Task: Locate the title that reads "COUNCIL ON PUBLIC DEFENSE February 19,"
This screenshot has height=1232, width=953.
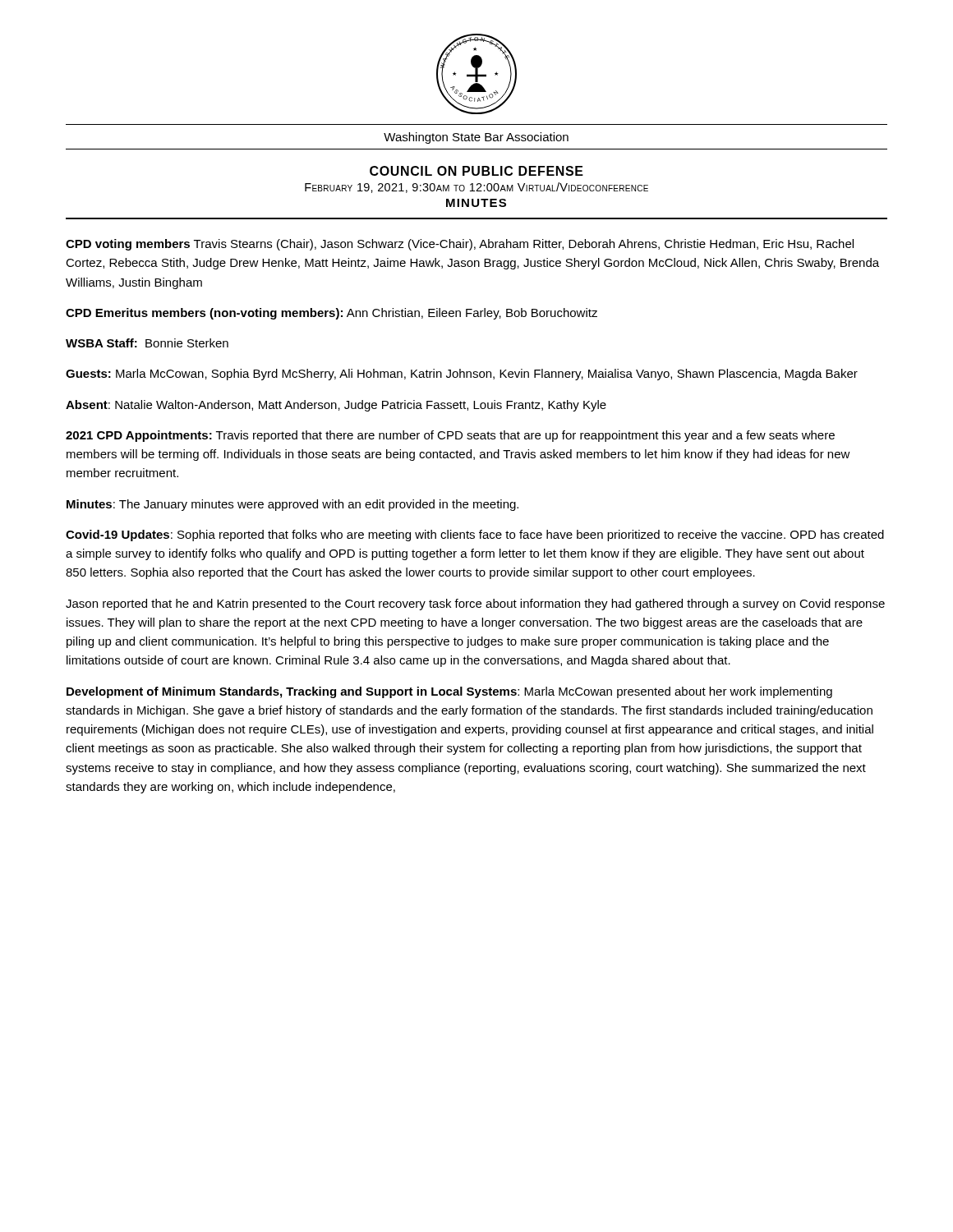Action: click(x=476, y=187)
